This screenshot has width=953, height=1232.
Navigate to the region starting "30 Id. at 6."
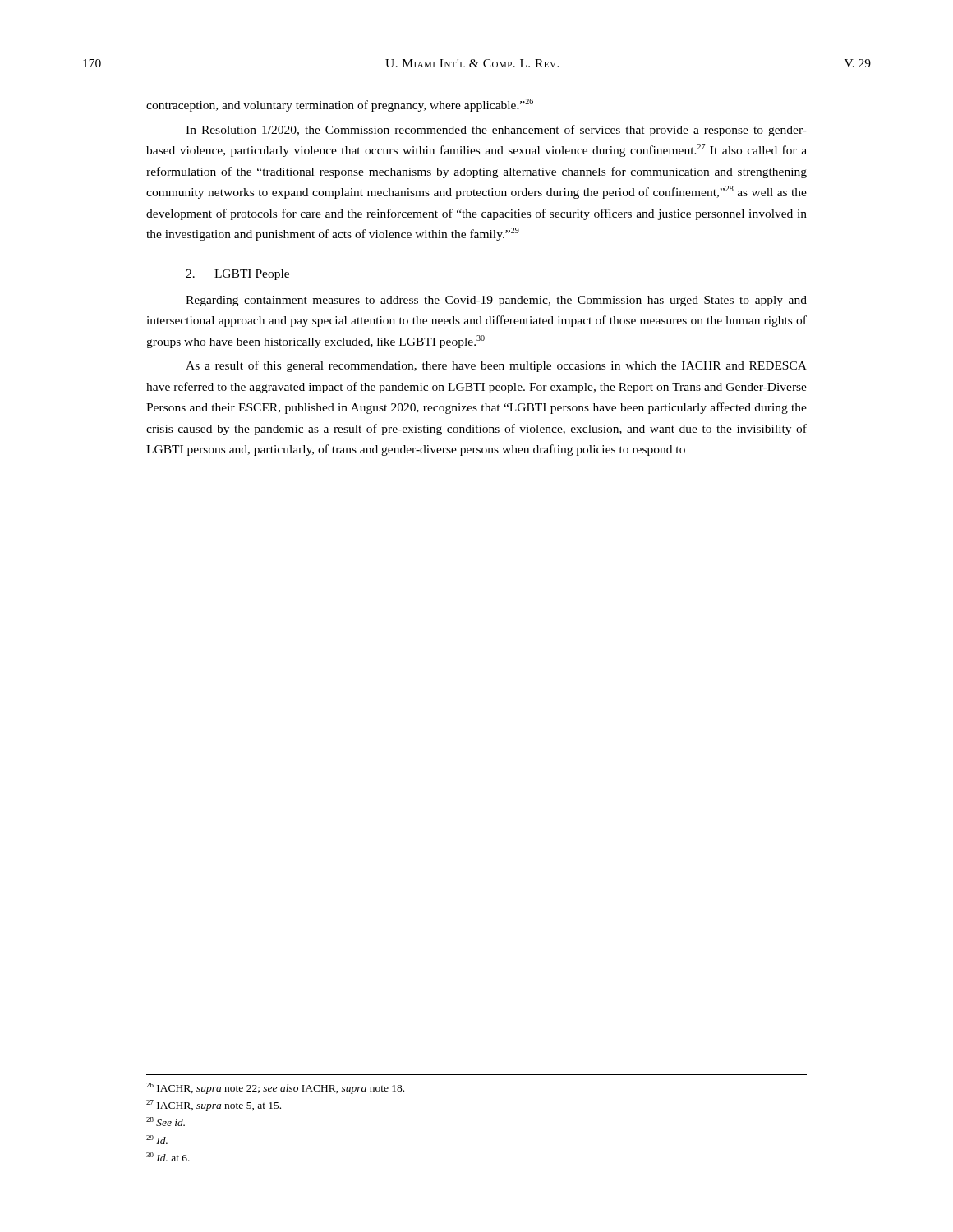click(168, 1157)
